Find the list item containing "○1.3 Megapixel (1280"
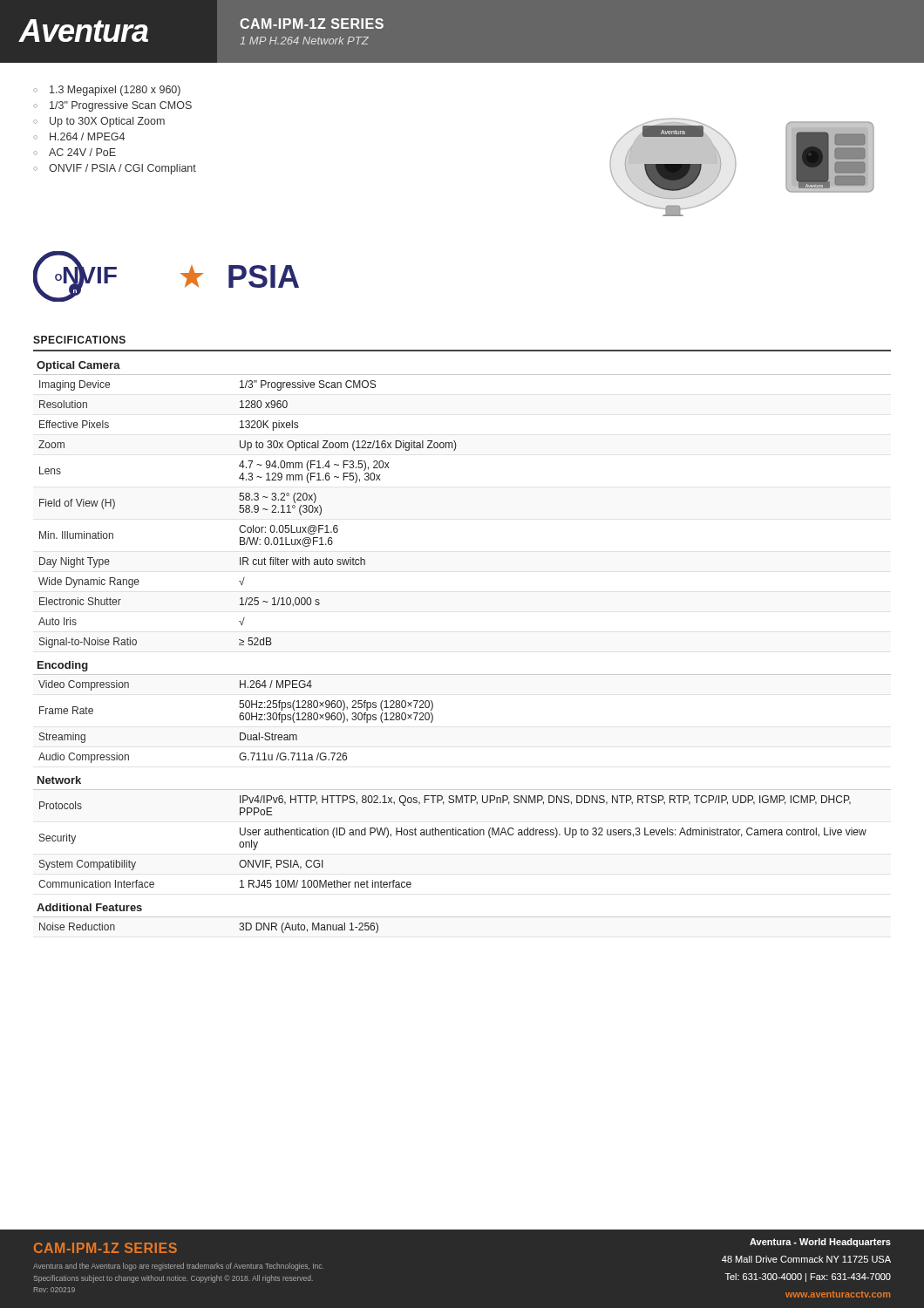924x1308 pixels. (107, 91)
